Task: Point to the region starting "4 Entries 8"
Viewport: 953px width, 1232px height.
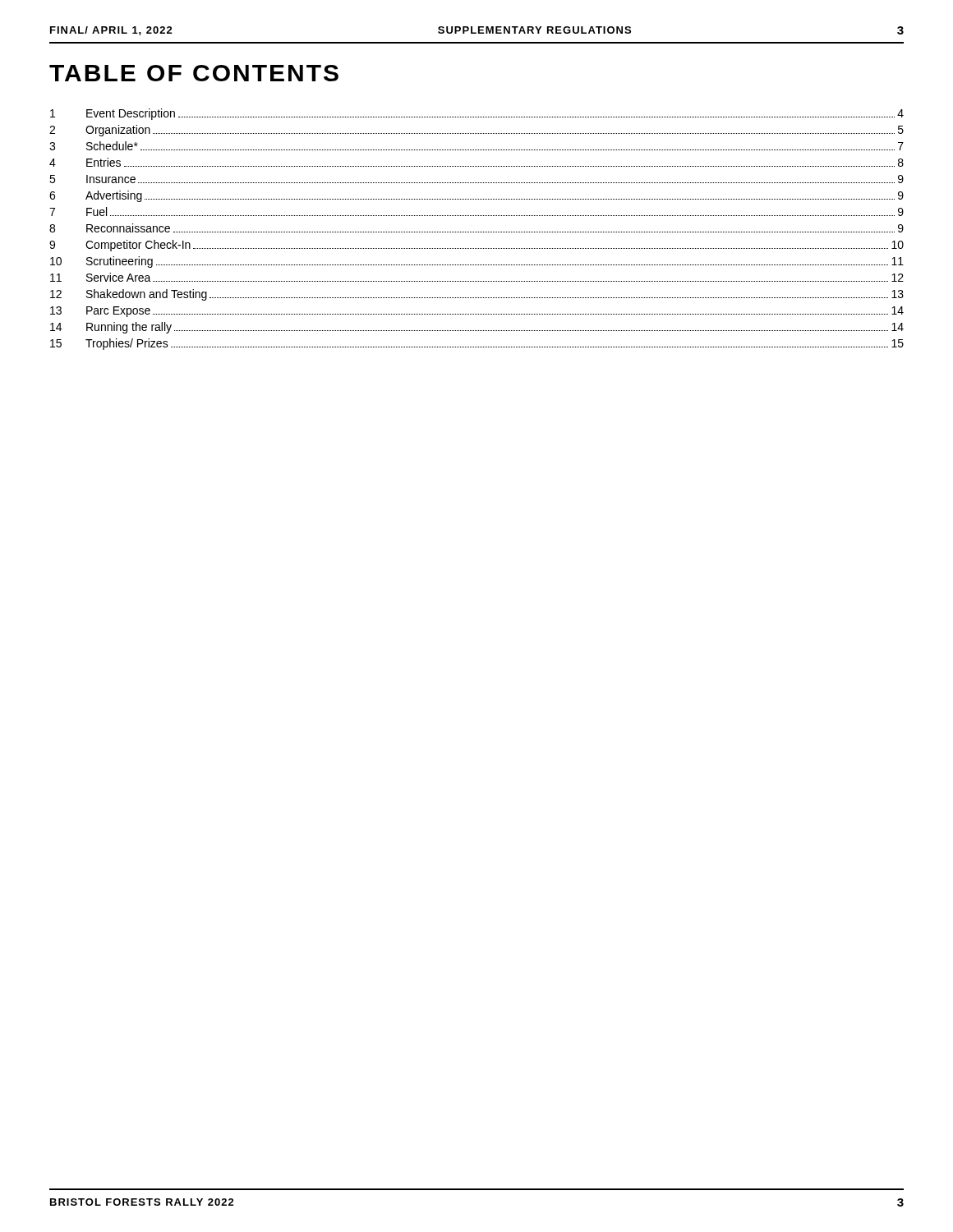Action: (x=476, y=163)
